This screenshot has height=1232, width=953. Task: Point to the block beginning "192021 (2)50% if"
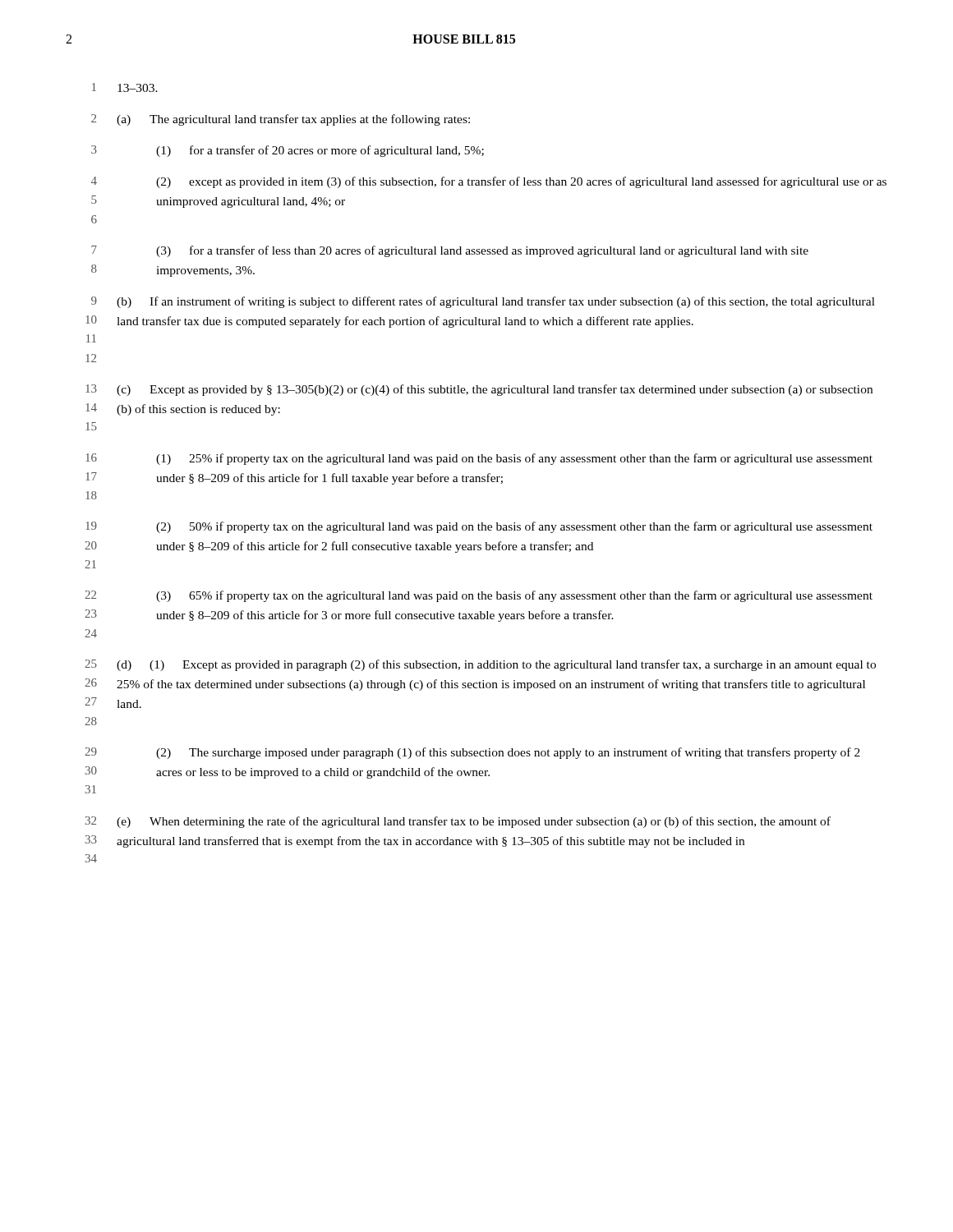(476, 546)
